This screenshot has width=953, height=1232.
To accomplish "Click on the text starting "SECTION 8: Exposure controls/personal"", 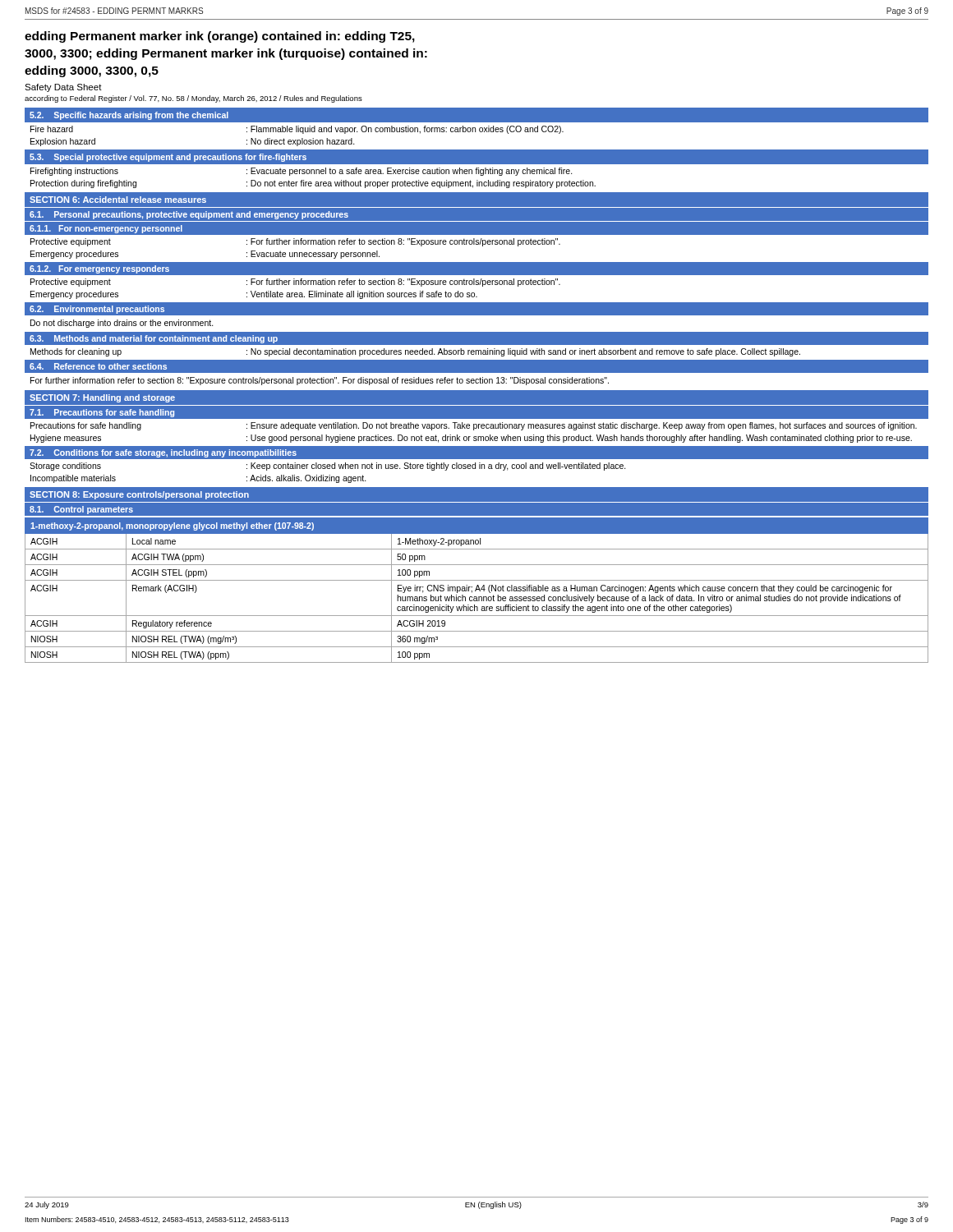I will coord(139,494).
